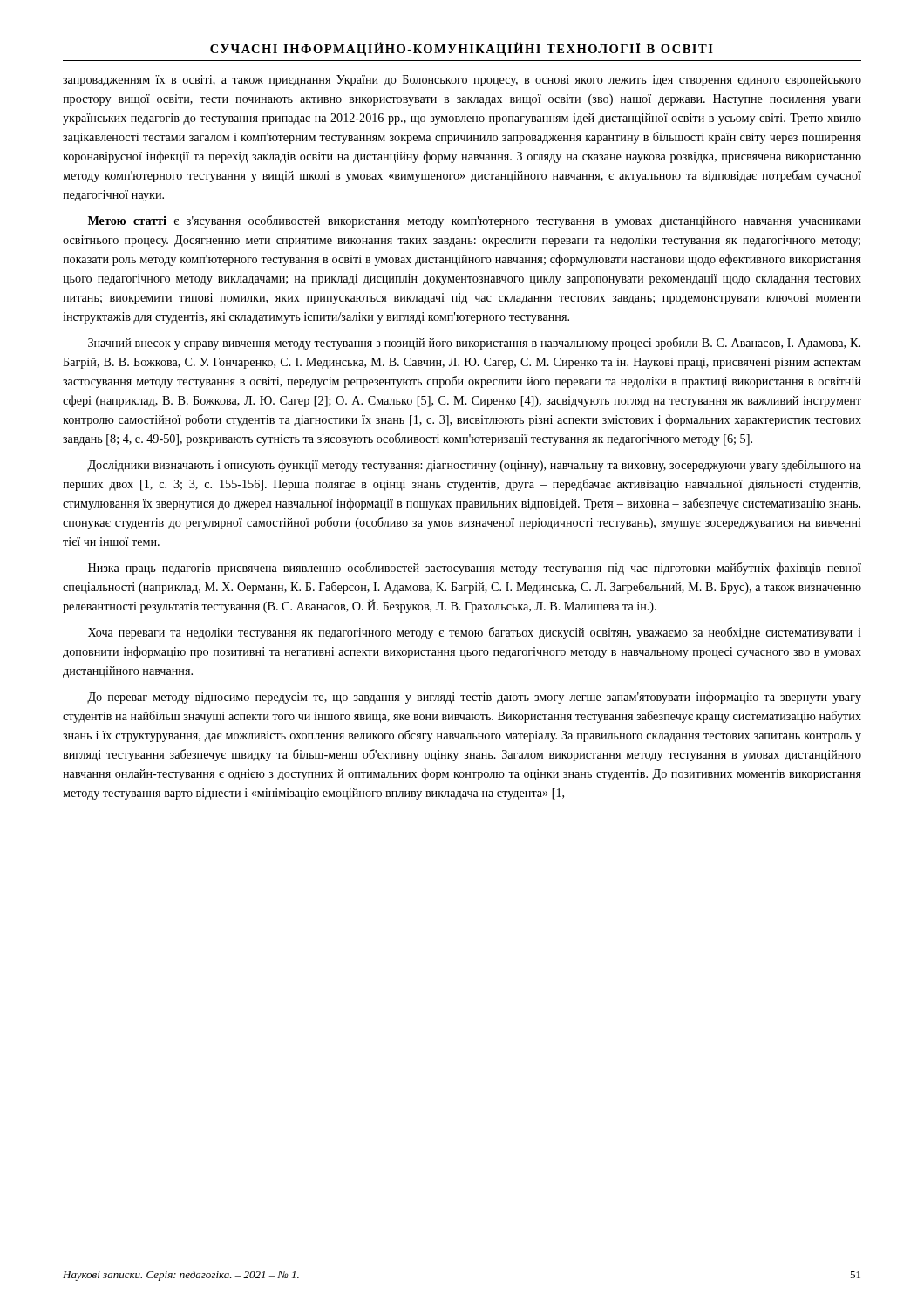Point to the region starting "запровадженням їх в освіті, а також"

pyautogui.click(x=462, y=436)
